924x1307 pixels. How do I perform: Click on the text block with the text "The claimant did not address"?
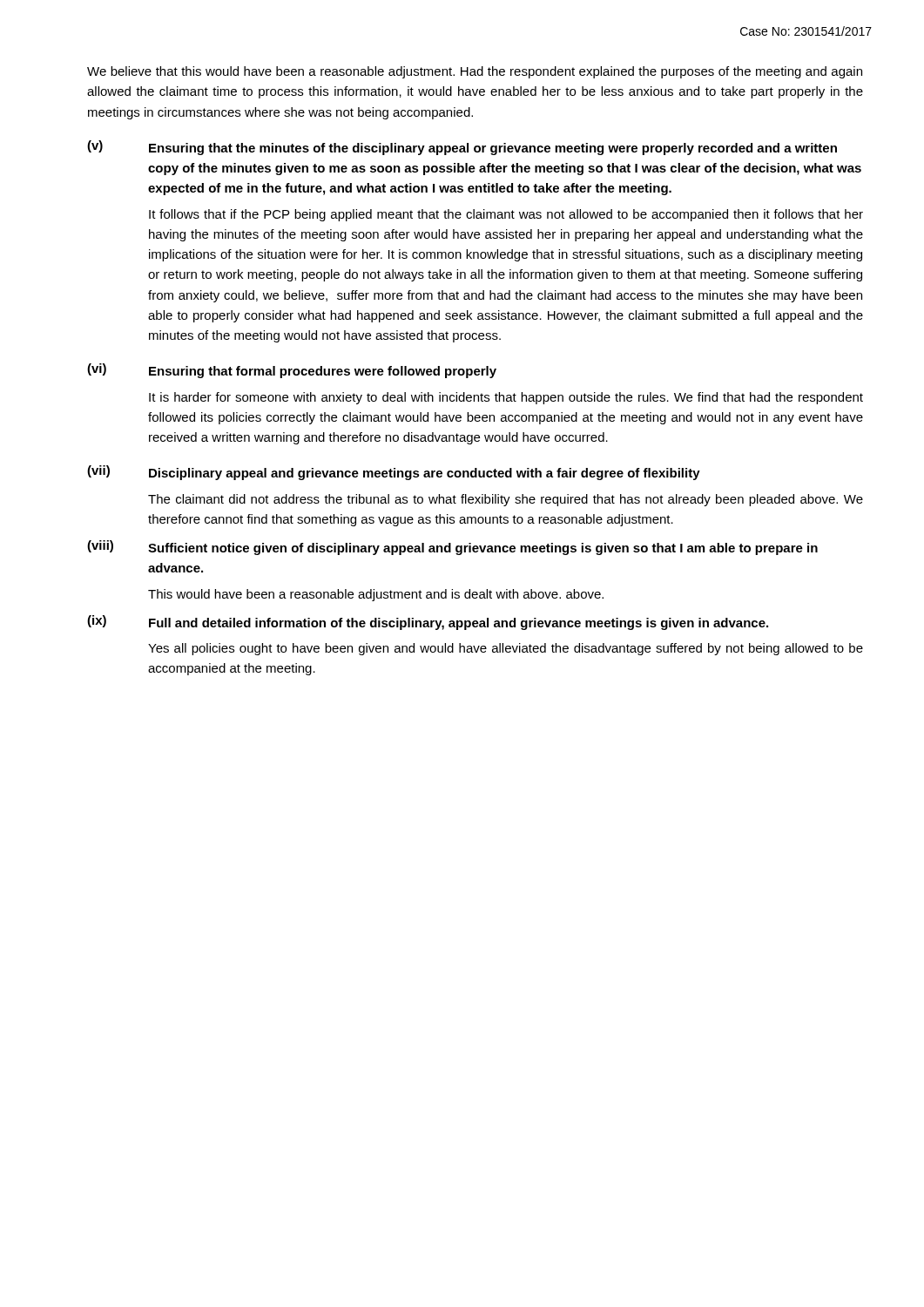506,509
